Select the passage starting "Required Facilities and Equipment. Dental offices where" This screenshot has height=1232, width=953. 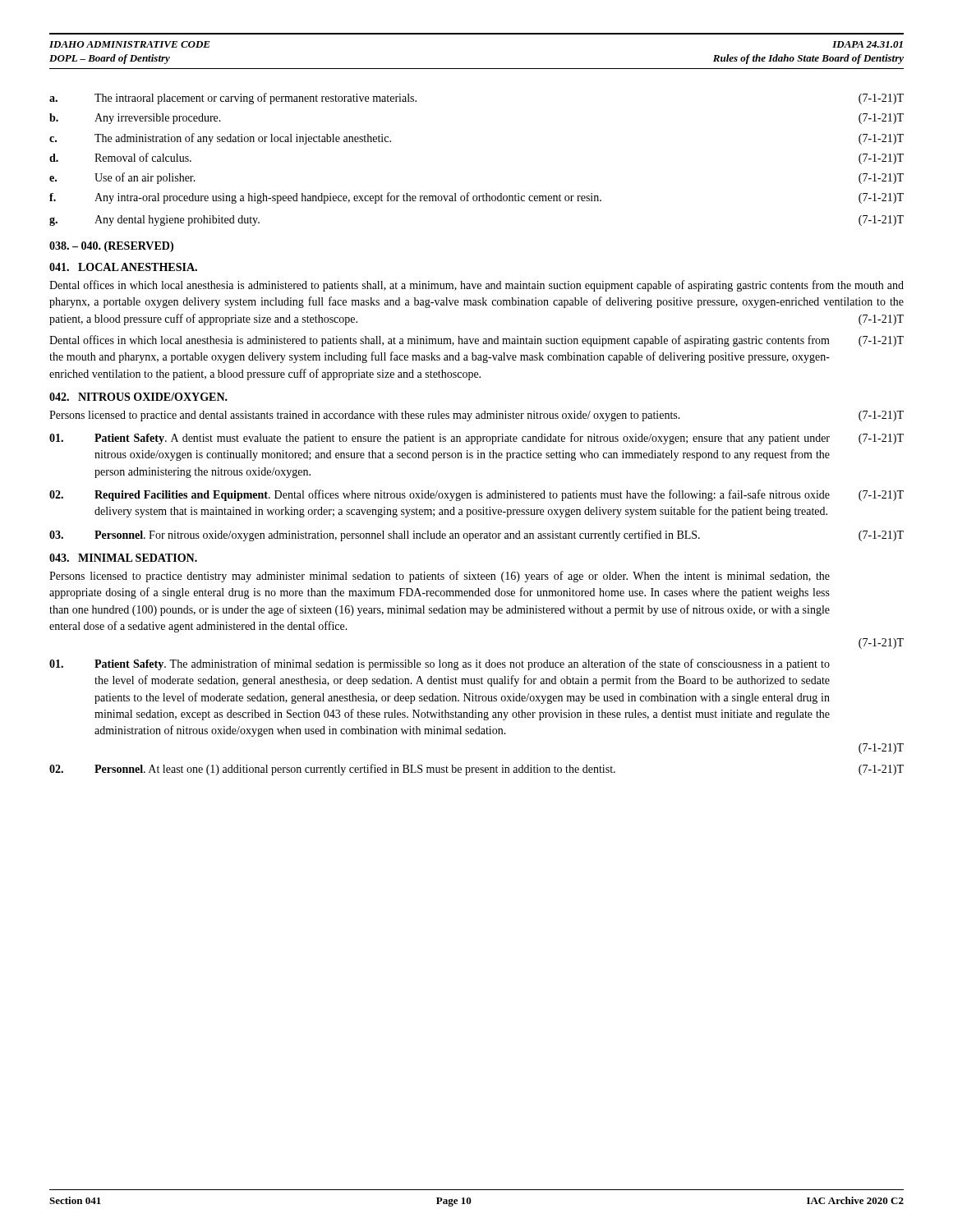(476, 504)
